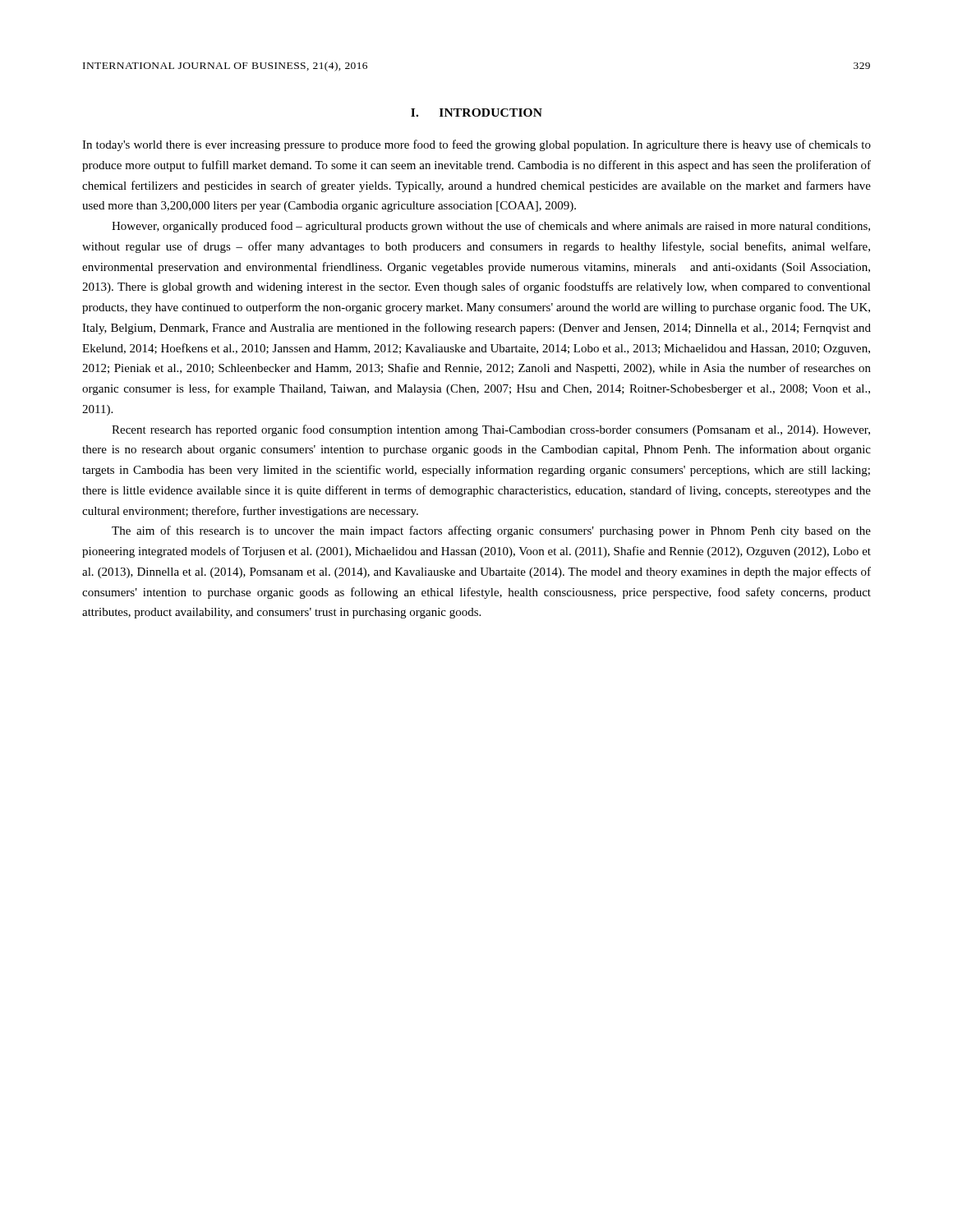953x1232 pixels.
Task: Find the section header that says "I. INTRODUCTION"
Action: pos(476,112)
